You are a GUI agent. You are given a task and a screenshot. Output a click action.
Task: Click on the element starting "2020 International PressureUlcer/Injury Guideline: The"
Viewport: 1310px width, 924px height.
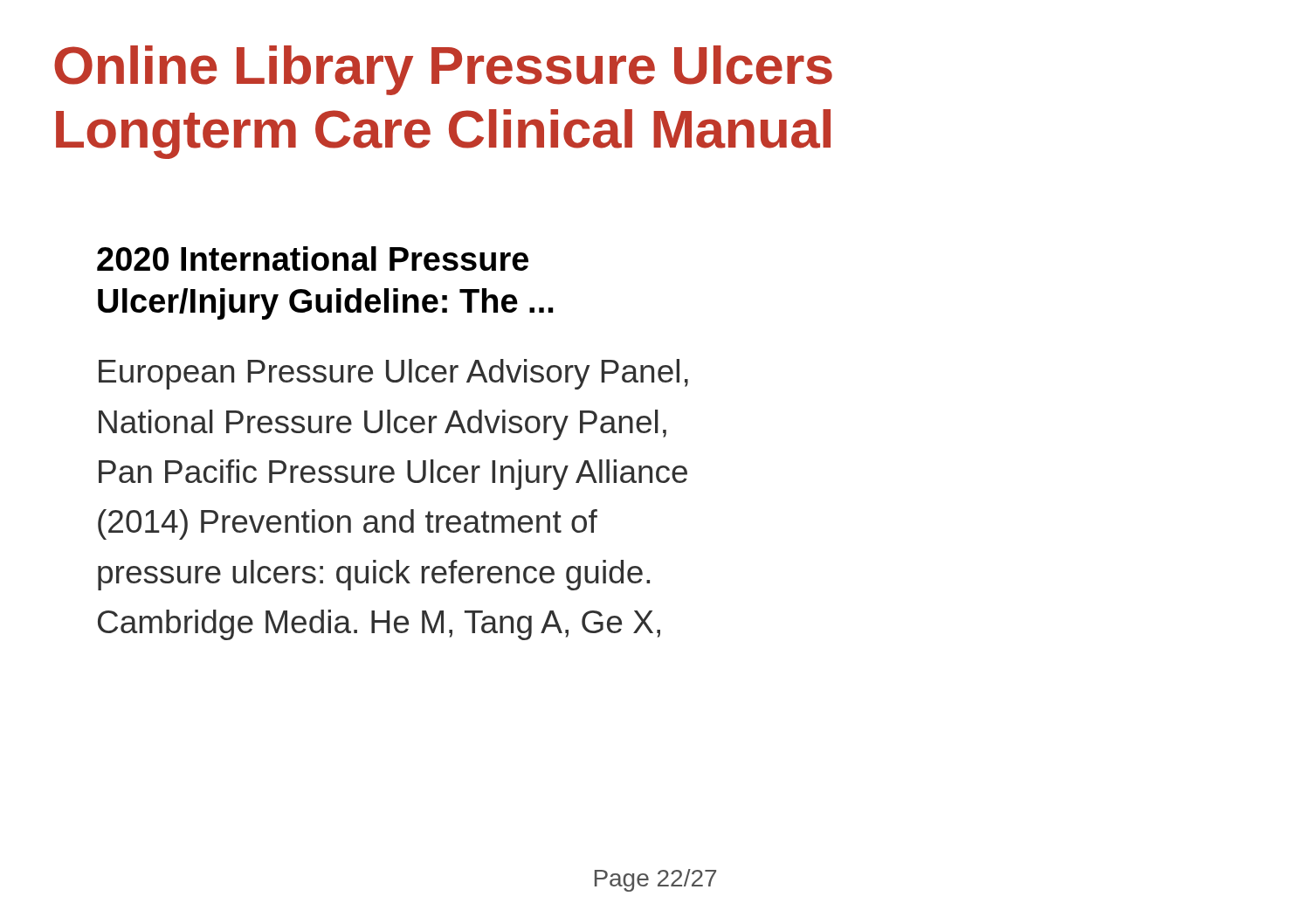tap(326, 280)
